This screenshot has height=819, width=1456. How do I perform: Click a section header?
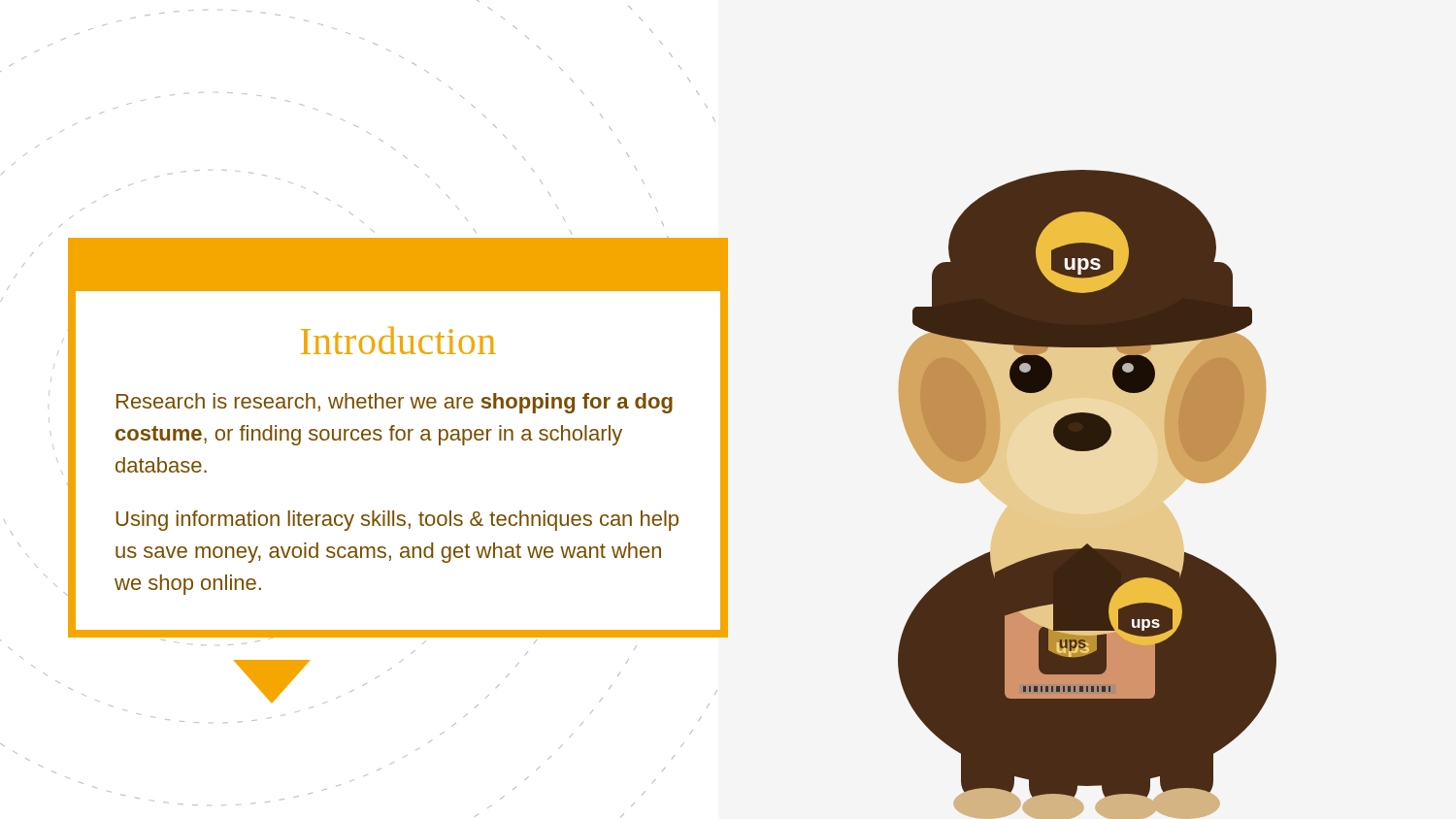click(398, 341)
